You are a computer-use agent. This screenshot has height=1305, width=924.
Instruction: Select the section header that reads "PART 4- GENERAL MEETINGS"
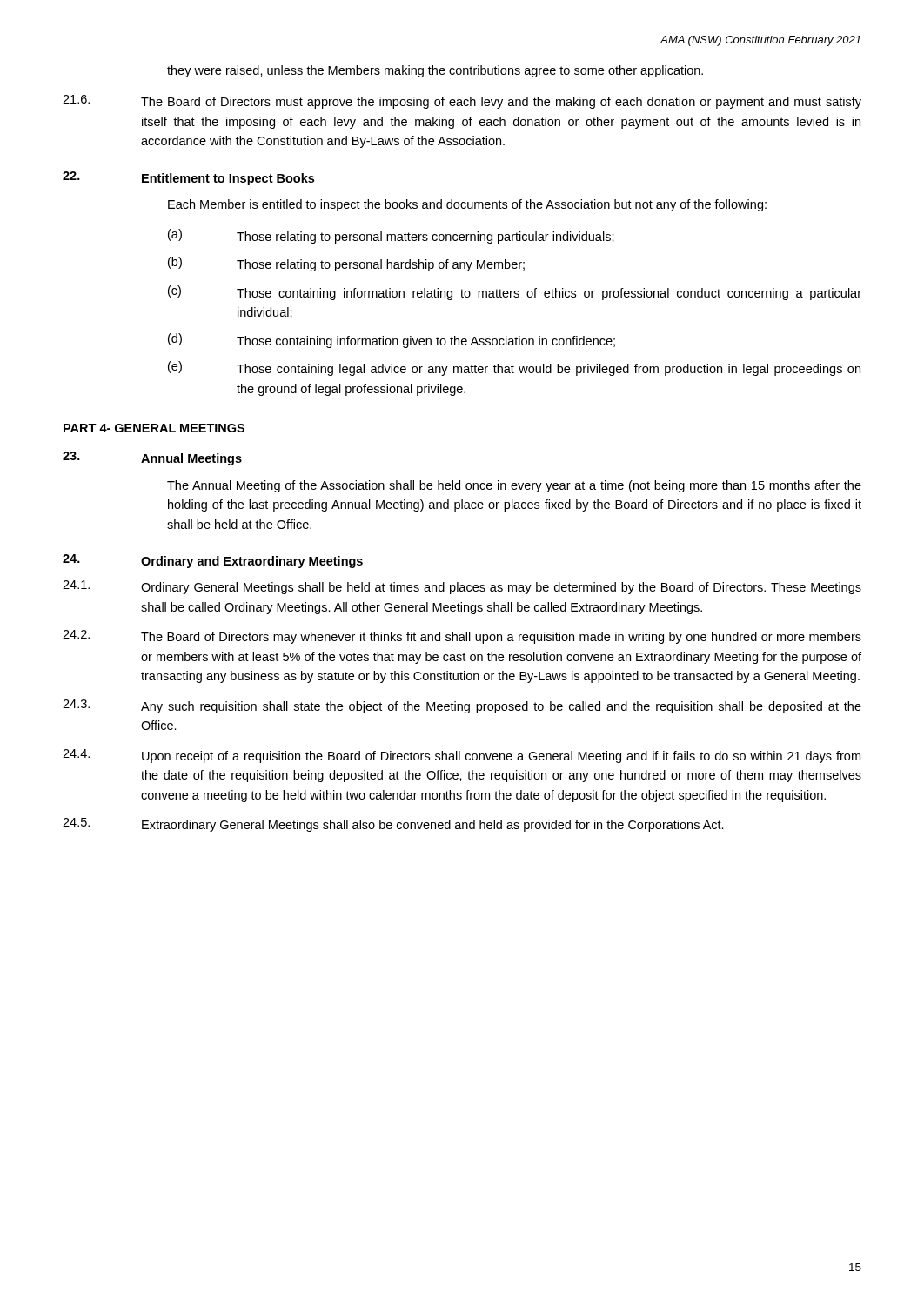pos(154,428)
